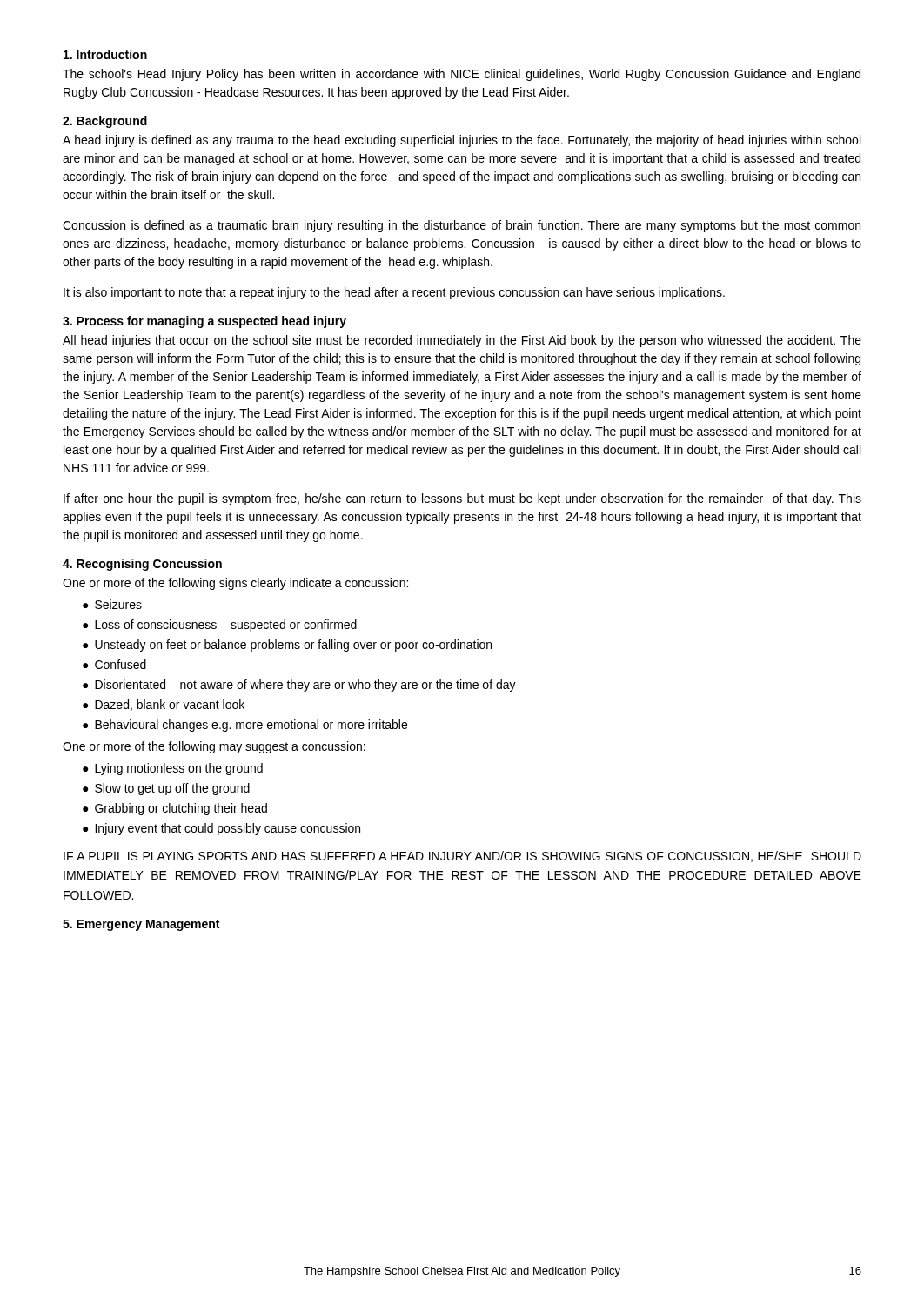Find the block on this page that starts "●Disorientated – not"

(x=299, y=685)
